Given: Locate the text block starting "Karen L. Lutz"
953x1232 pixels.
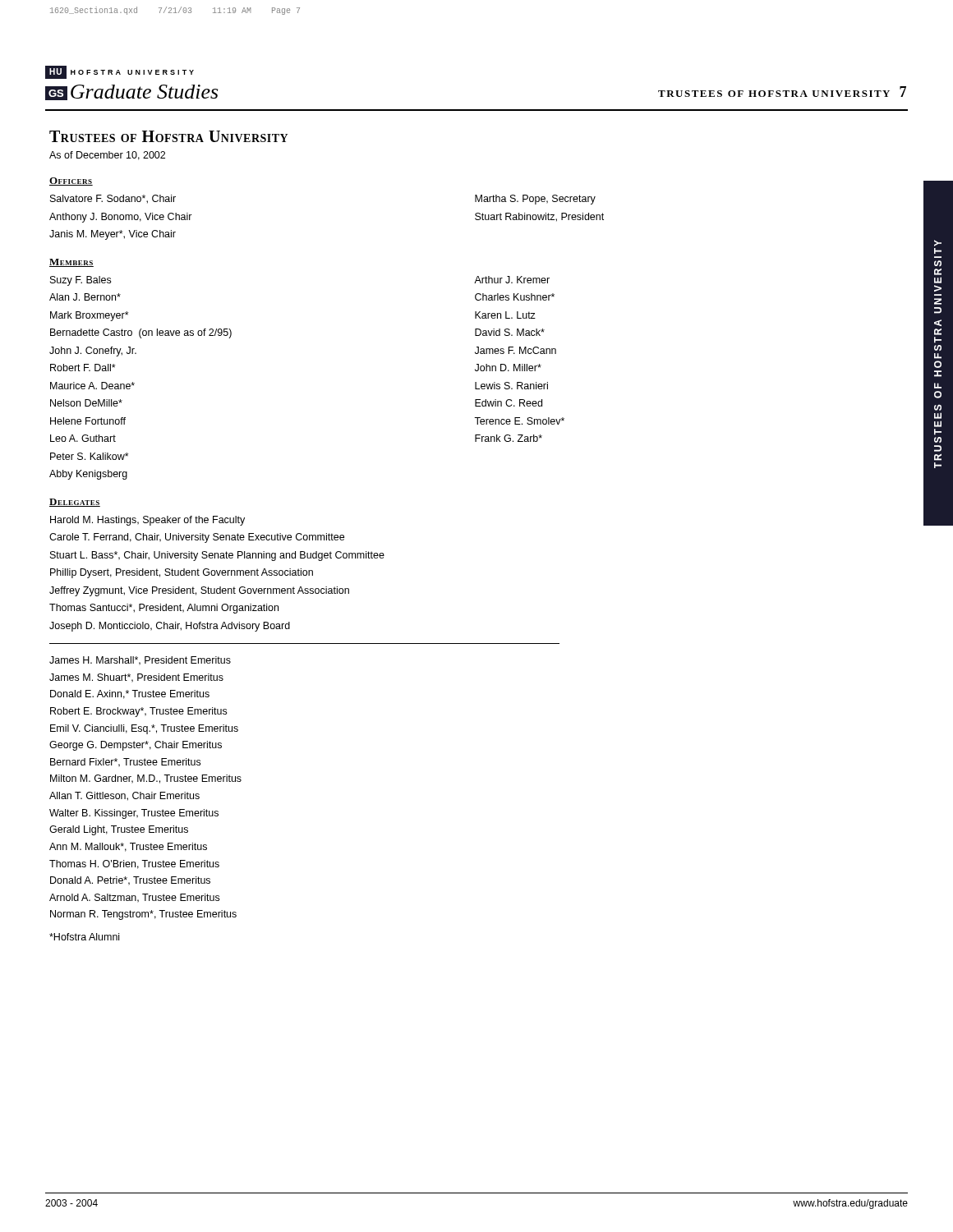Looking at the screenshot, I should click(505, 315).
